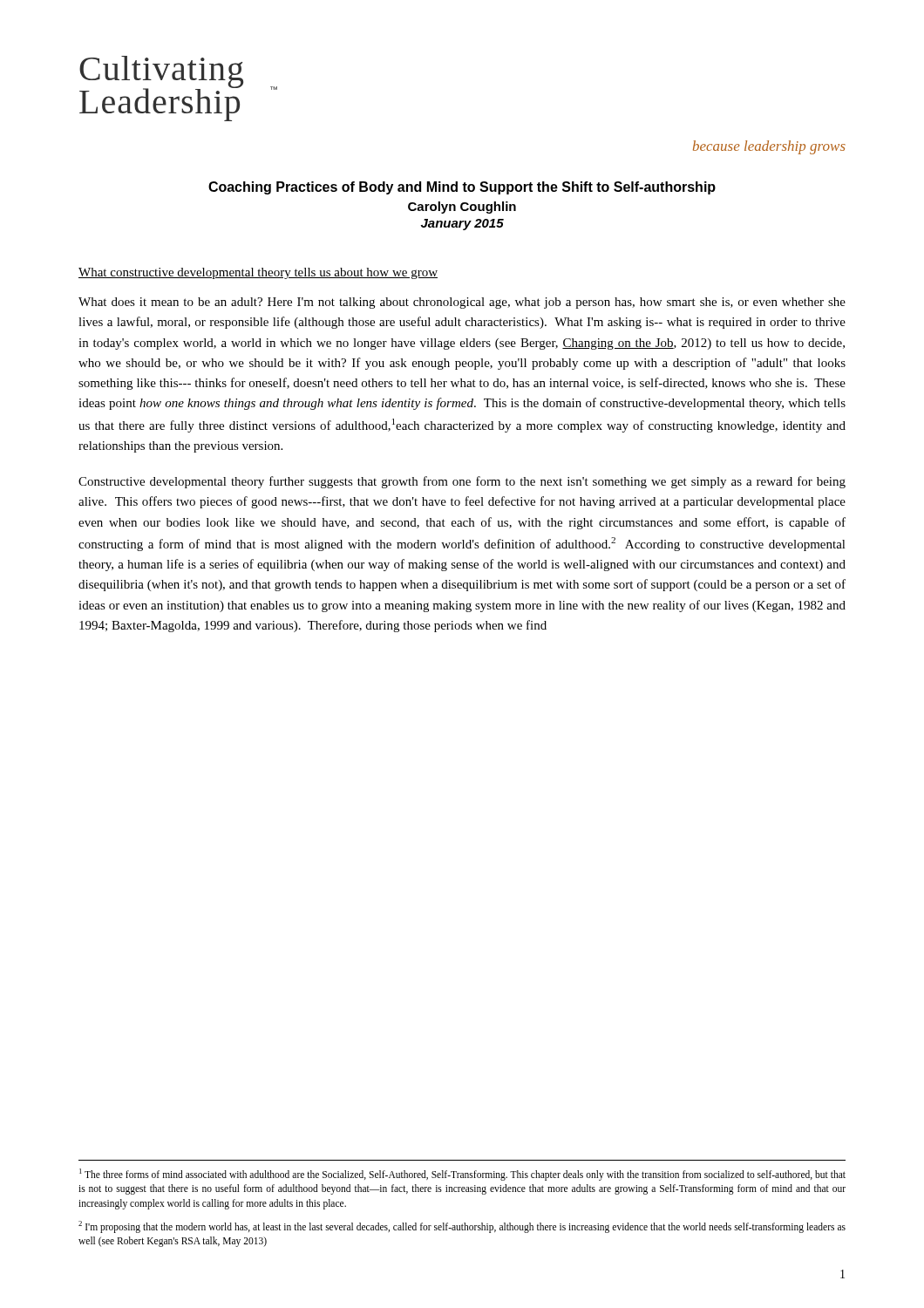Screen dimensions: 1308x924
Task: Find the text block that reads "Constructive developmental theory further"
Action: click(462, 553)
